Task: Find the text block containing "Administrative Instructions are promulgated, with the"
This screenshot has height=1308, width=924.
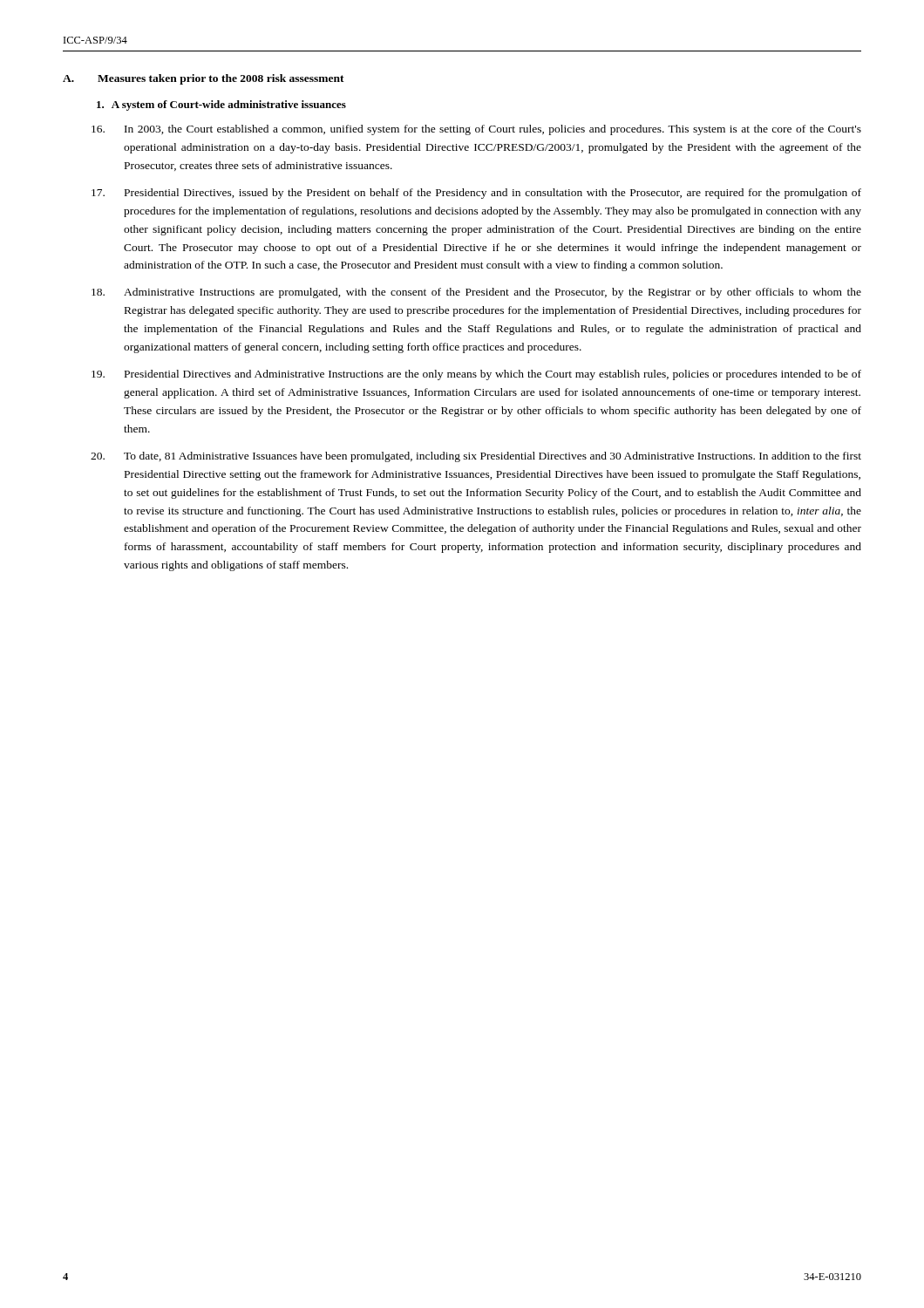Action: click(493, 318)
